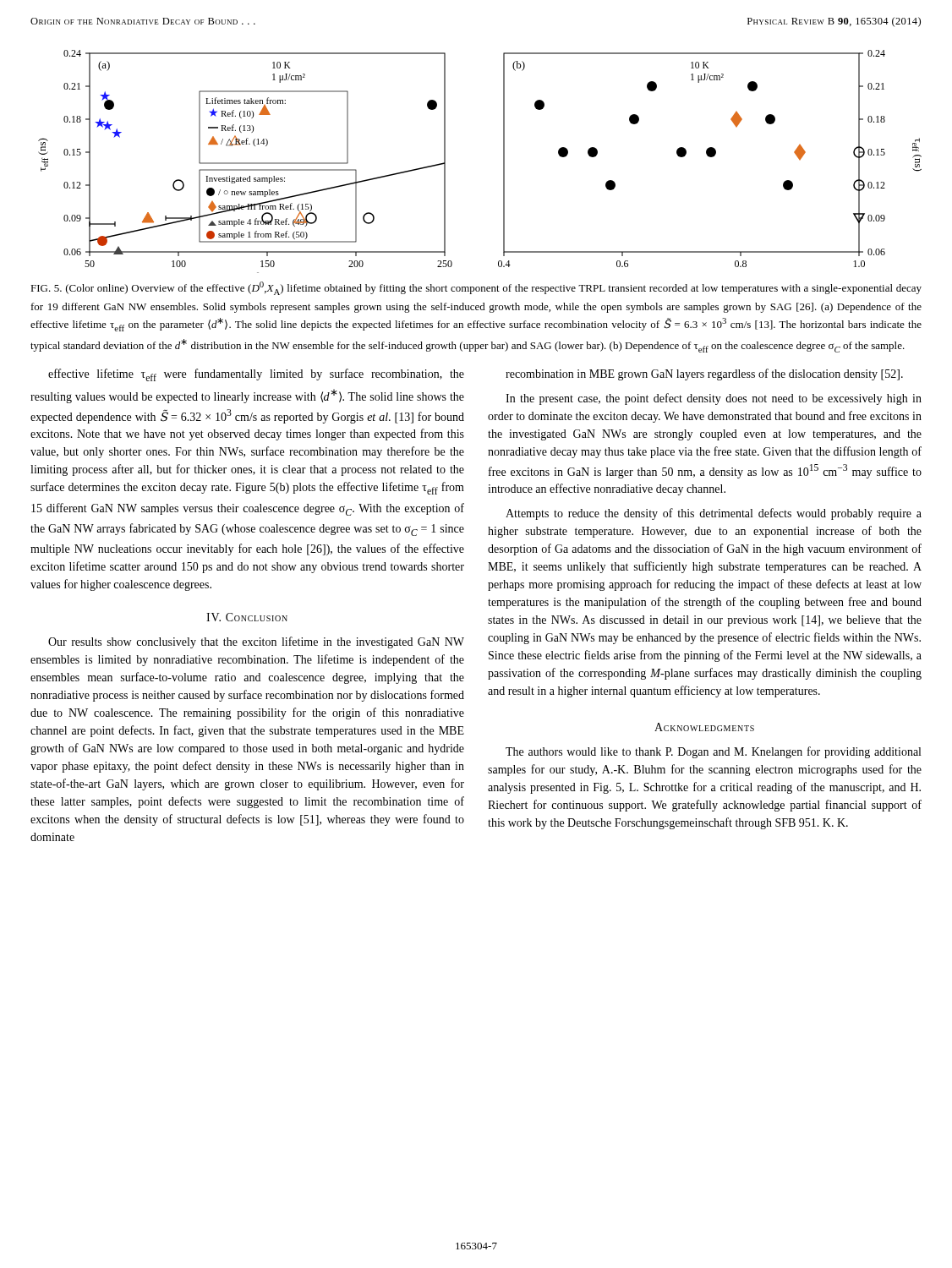Click the scatter plot
The height and width of the screenshot is (1268, 952).
[476, 155]
